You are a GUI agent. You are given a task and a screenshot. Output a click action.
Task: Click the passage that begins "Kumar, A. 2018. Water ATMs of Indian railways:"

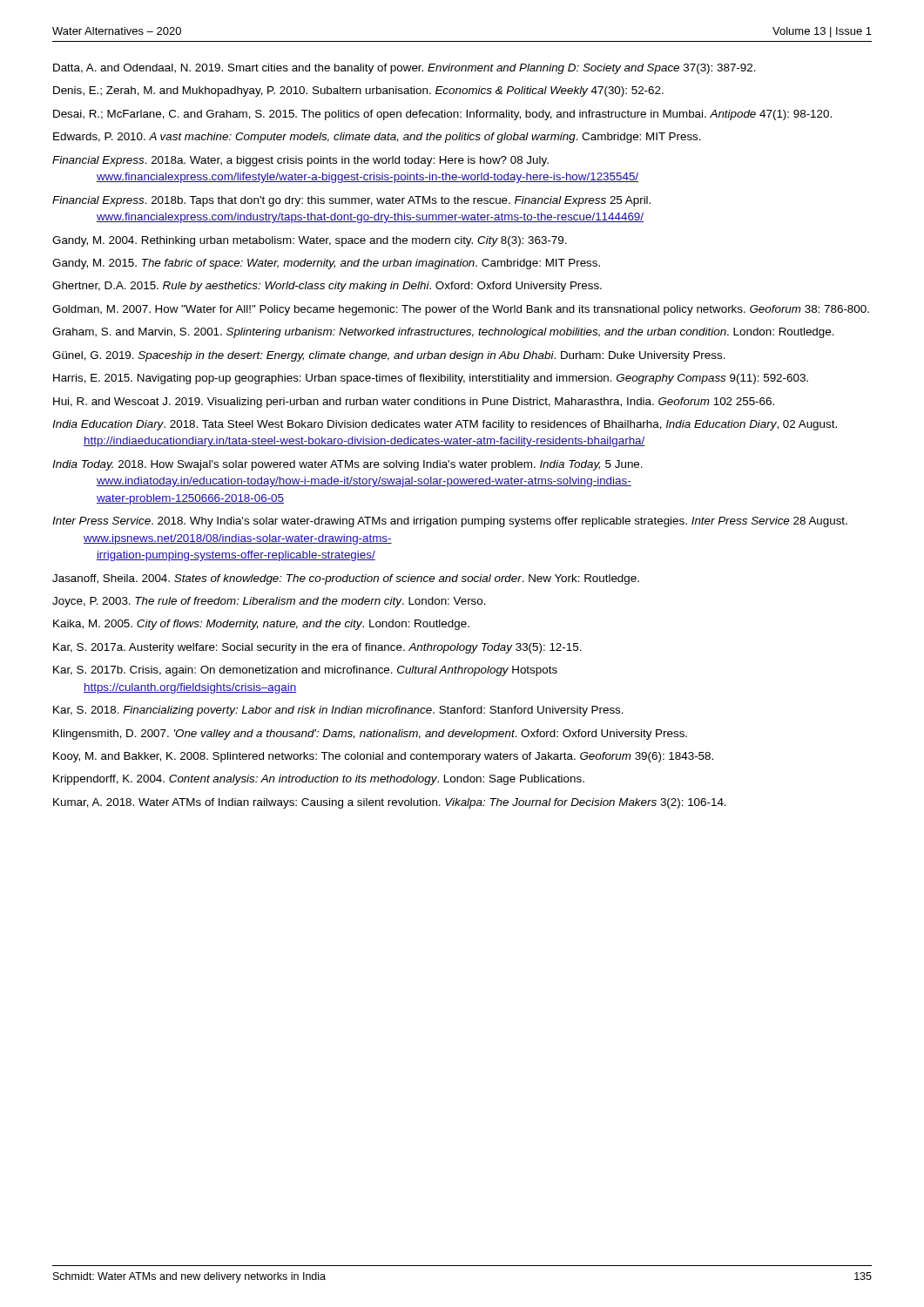tap(390, 802)
